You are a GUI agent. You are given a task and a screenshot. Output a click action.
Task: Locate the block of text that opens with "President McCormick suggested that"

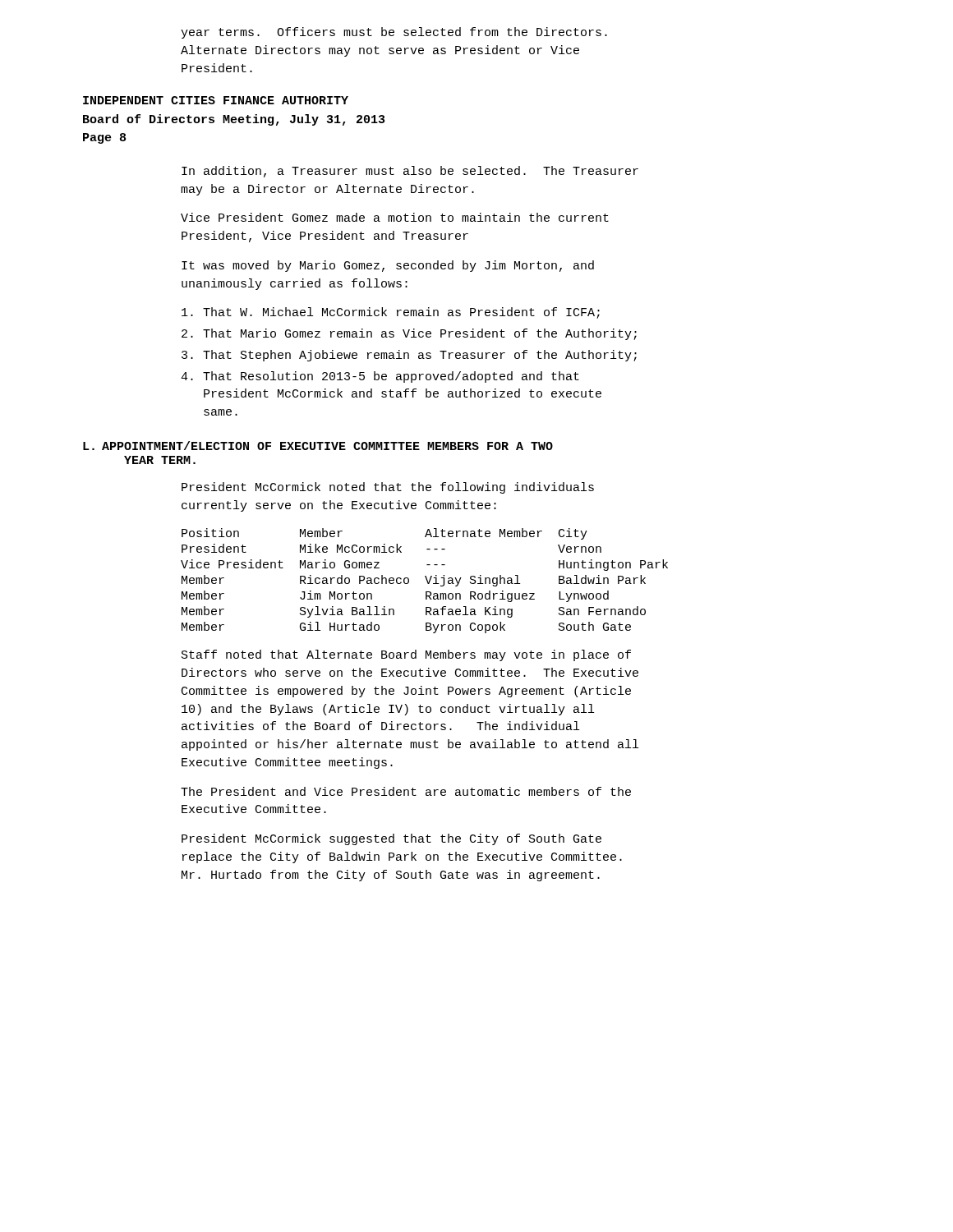[x=534, y=858]
